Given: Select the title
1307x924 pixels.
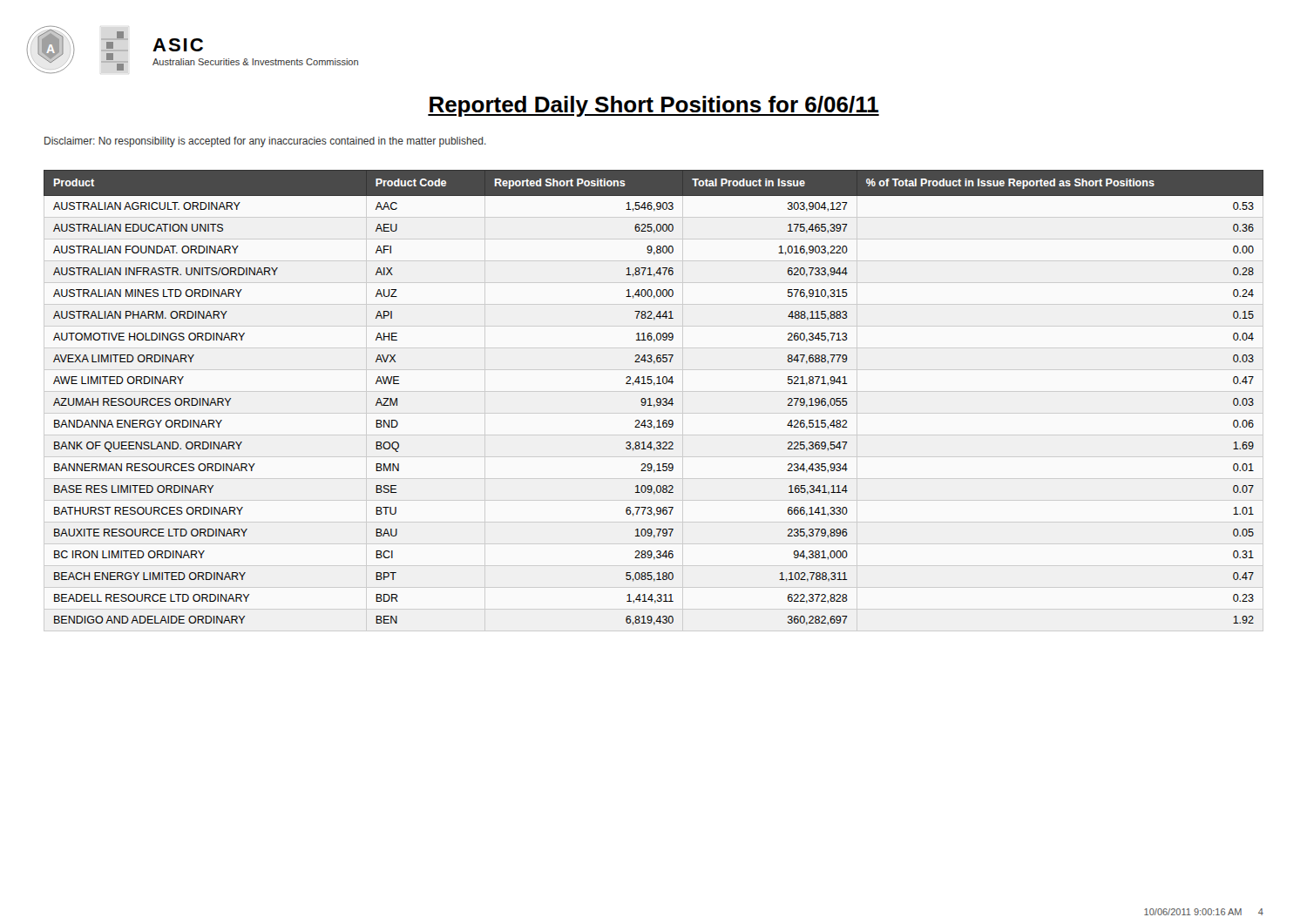Looking at the screenshot, I should (x=654, y=105).
